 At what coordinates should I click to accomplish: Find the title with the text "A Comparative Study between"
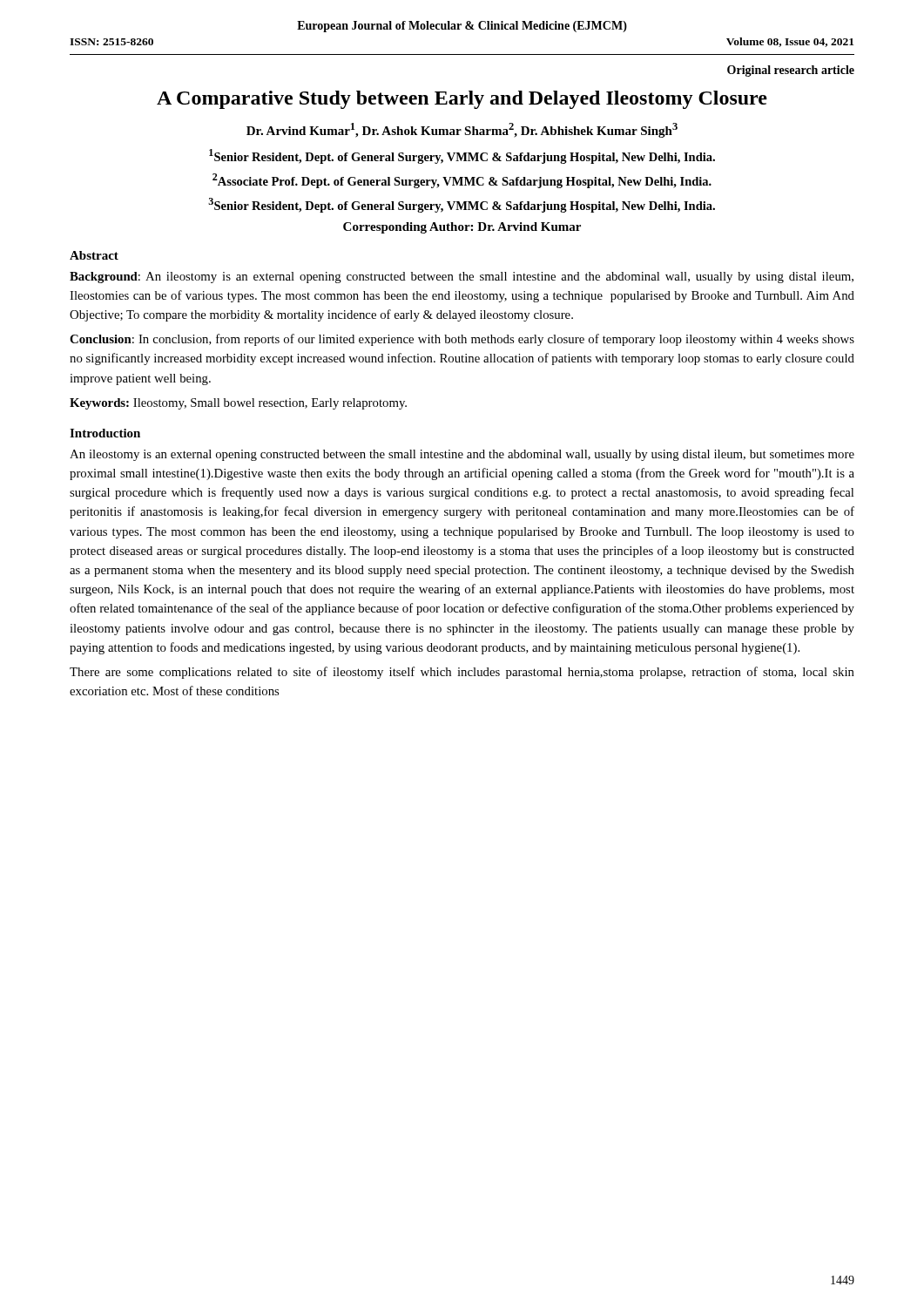pyautogui.click(x=462, y=98)
